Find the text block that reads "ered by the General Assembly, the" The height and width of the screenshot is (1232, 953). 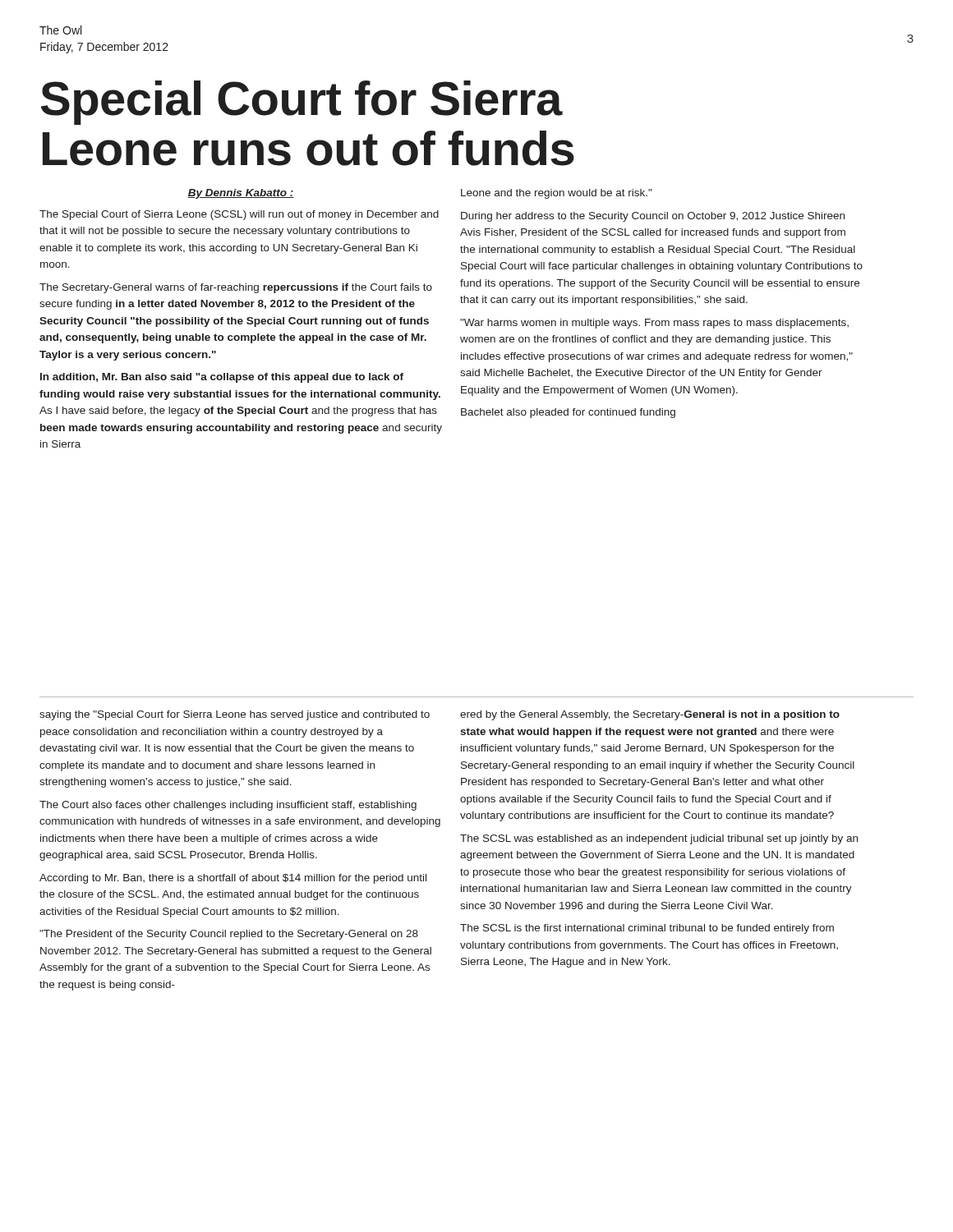point(661,838)
